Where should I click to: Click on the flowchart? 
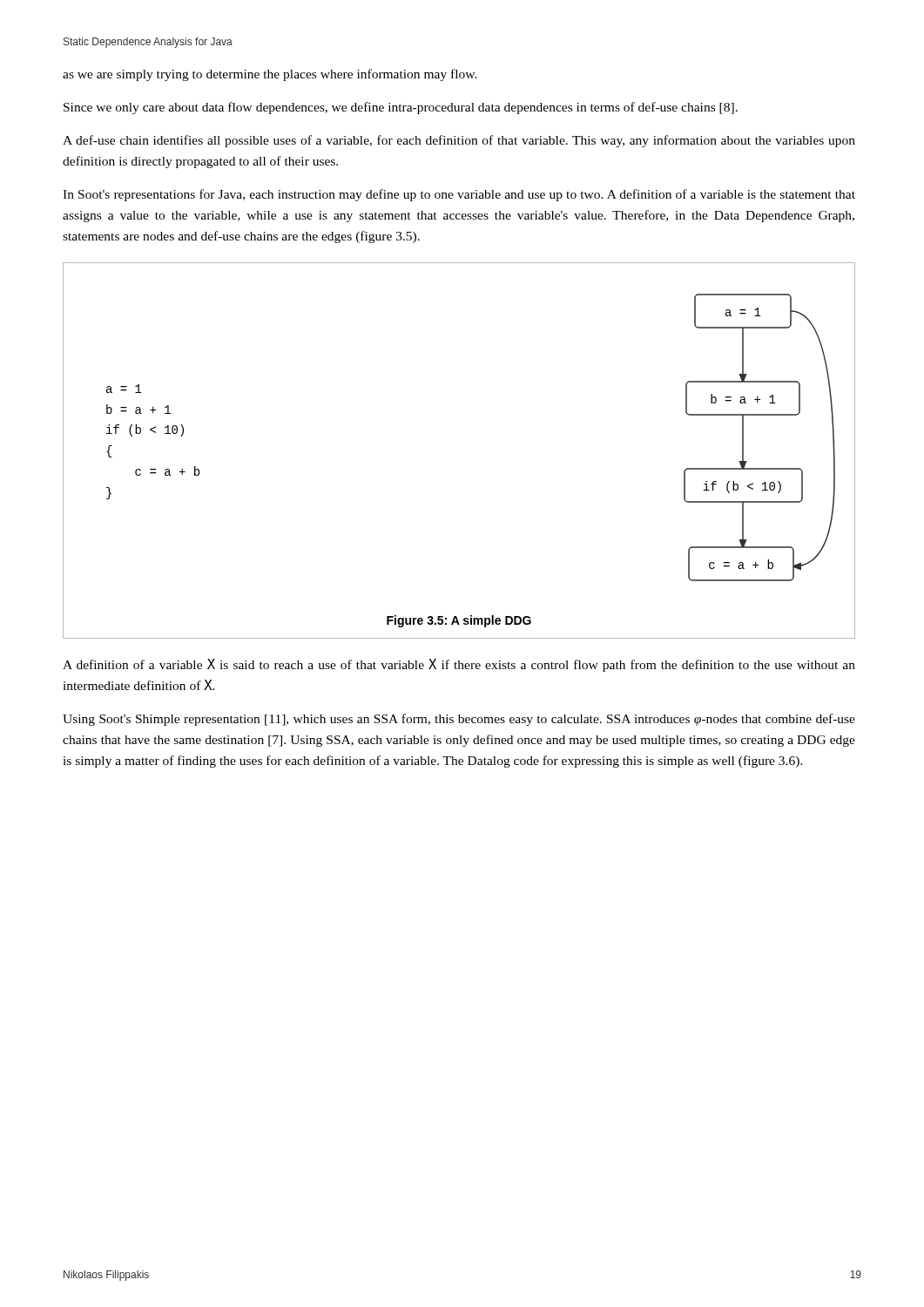[459, 451]
